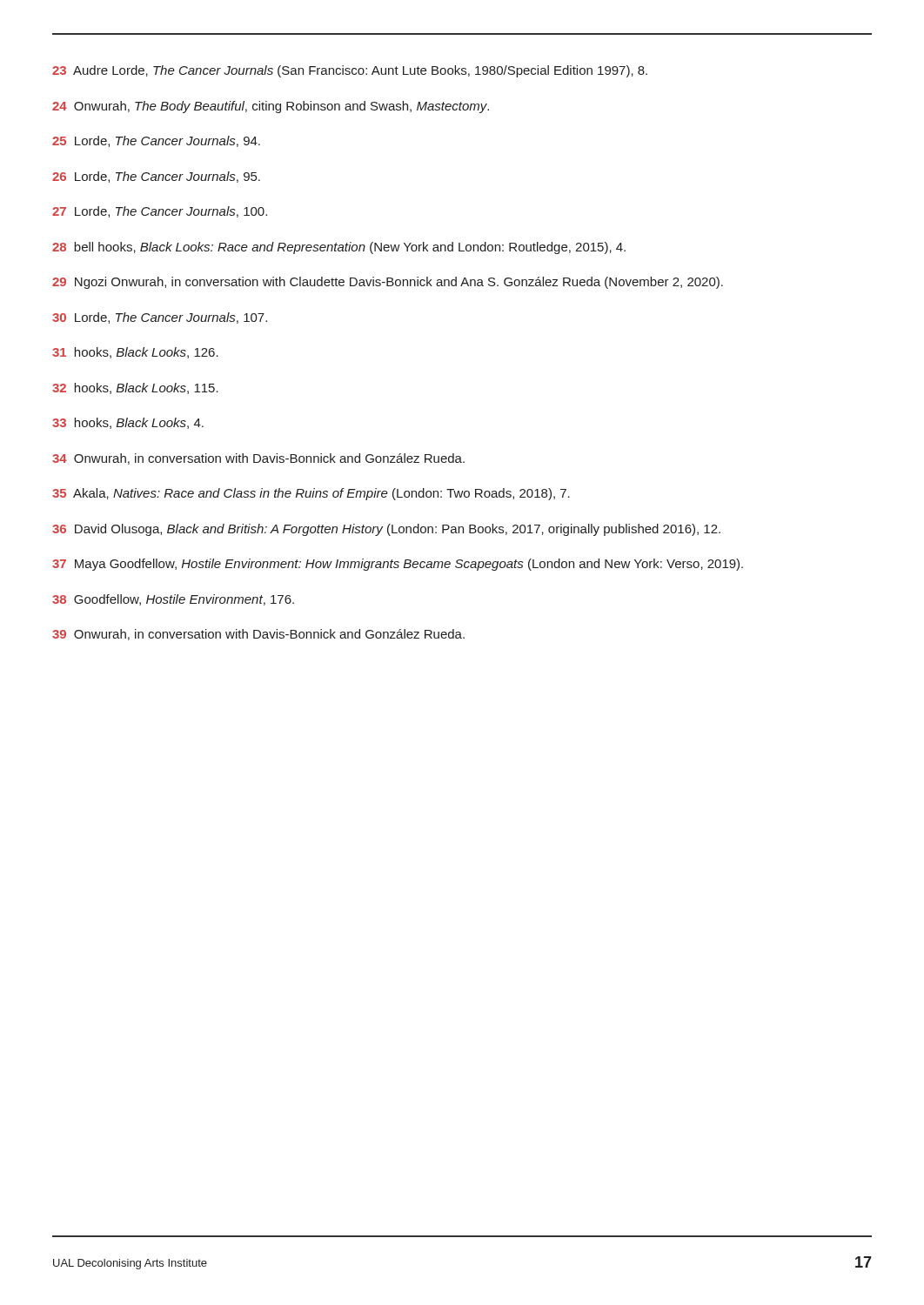Screen dimensions: 1305x924
Task: Click on the list item with the text "23 Audre Lorde, The Cancer"
Action: [x=350, y=70]
